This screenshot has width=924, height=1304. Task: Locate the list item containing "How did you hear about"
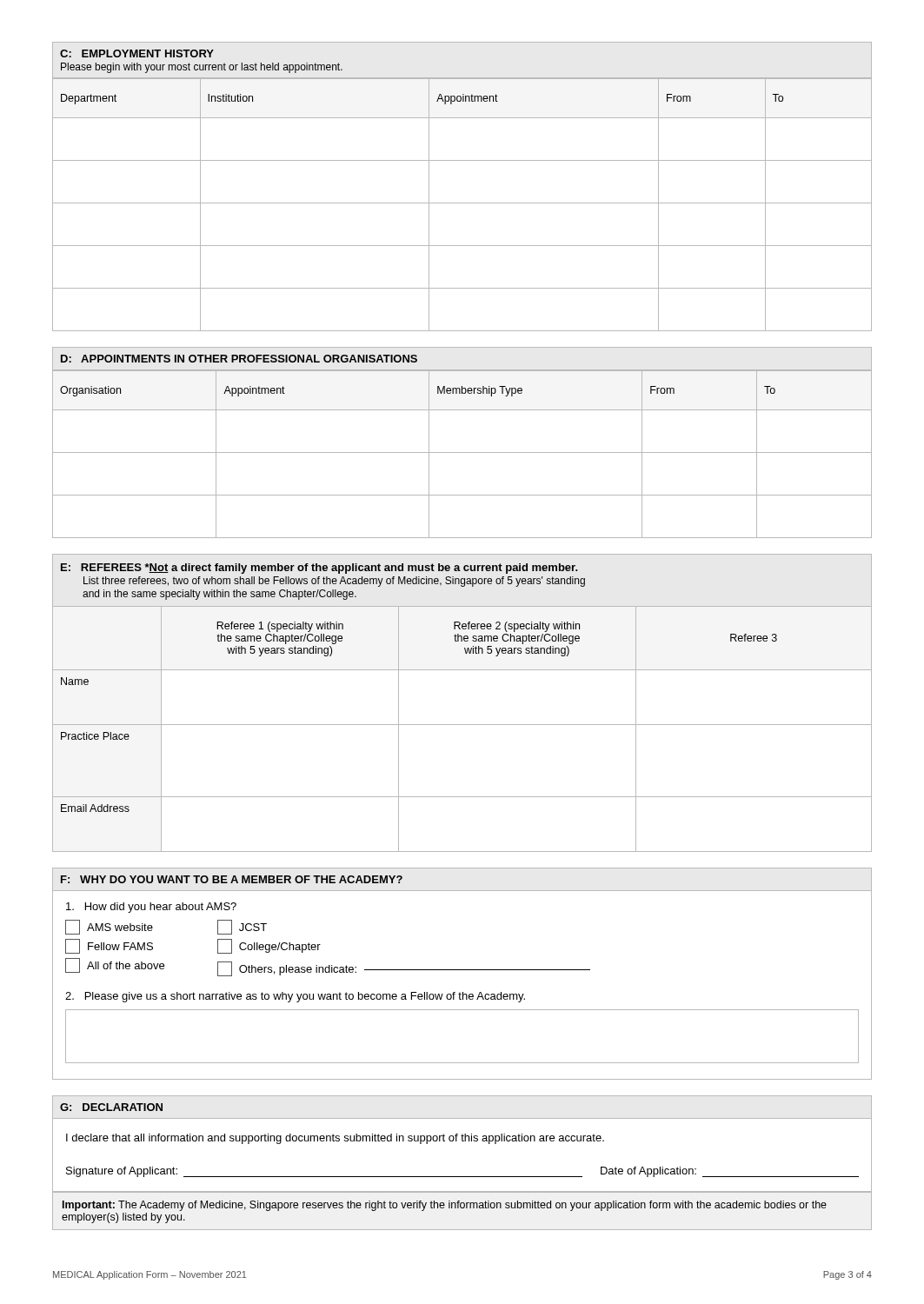(151, 906)
